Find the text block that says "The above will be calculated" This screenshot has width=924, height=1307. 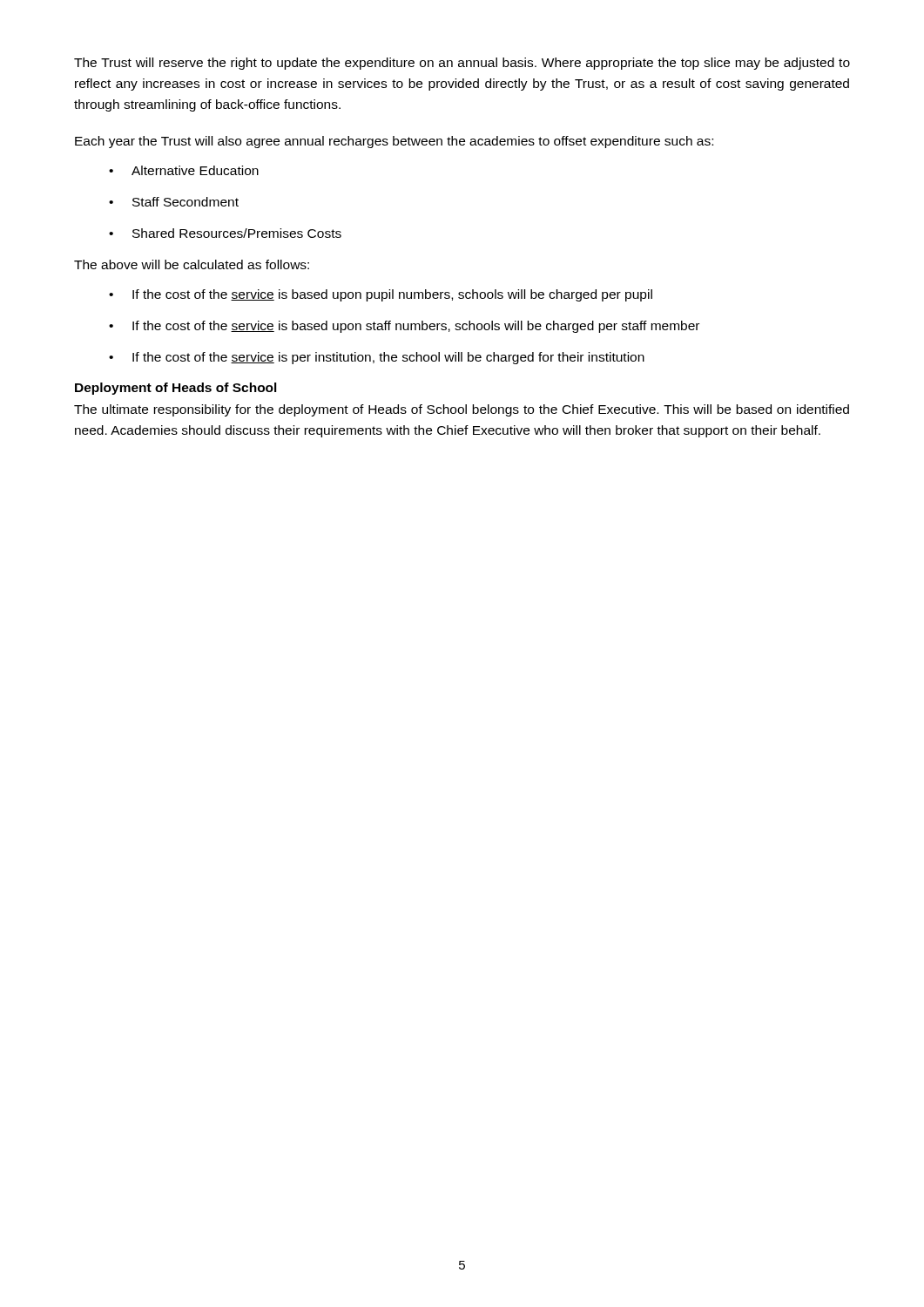(x=192, y=265)
